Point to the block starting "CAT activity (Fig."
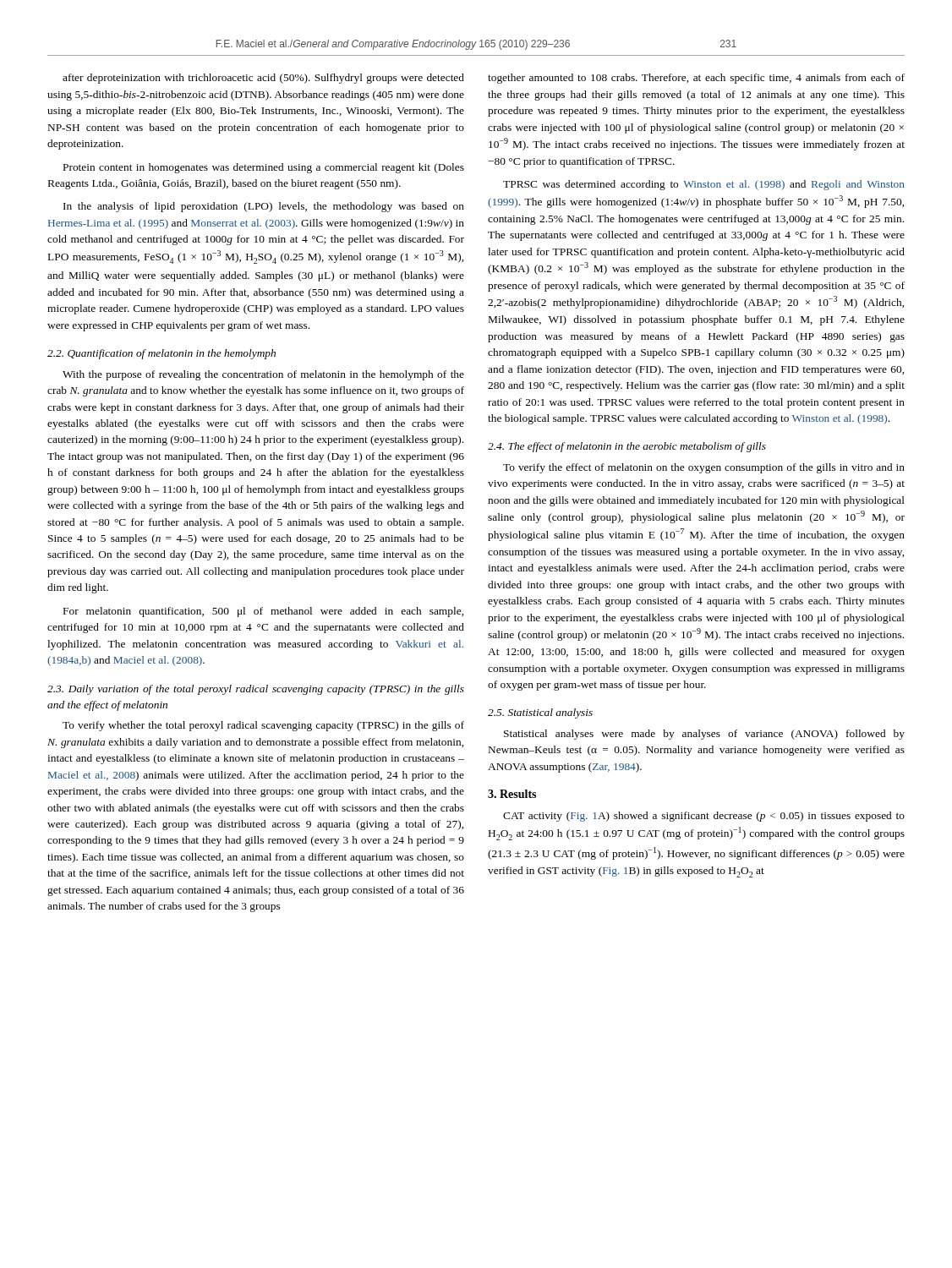The width and height of the screenshot is (952, 1268). tap(696, 844)
